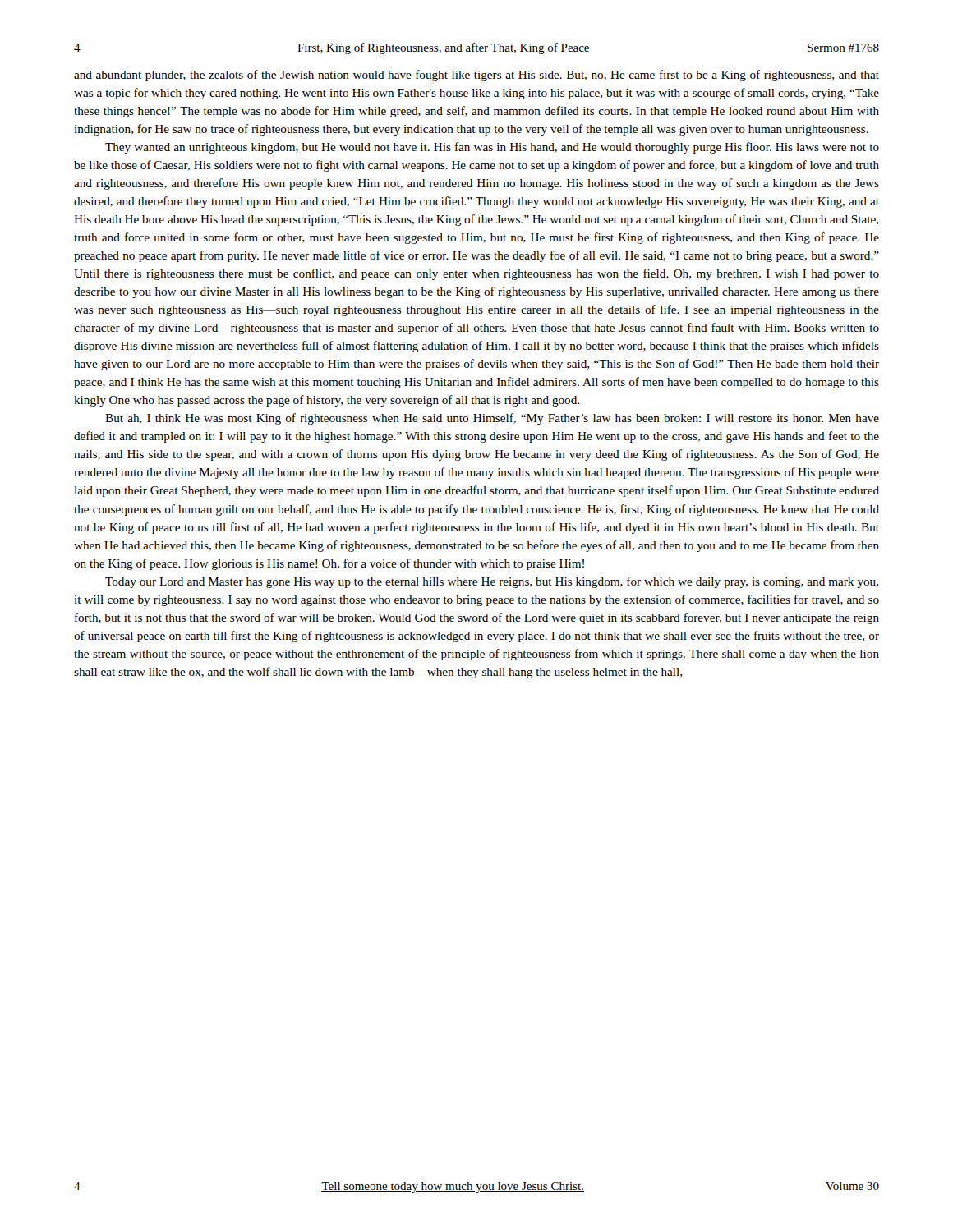The height and width of the screenshot is (1232, 953).
Task: Click the passage that begins "Today our Lord and"
Action: pos(476,626)
